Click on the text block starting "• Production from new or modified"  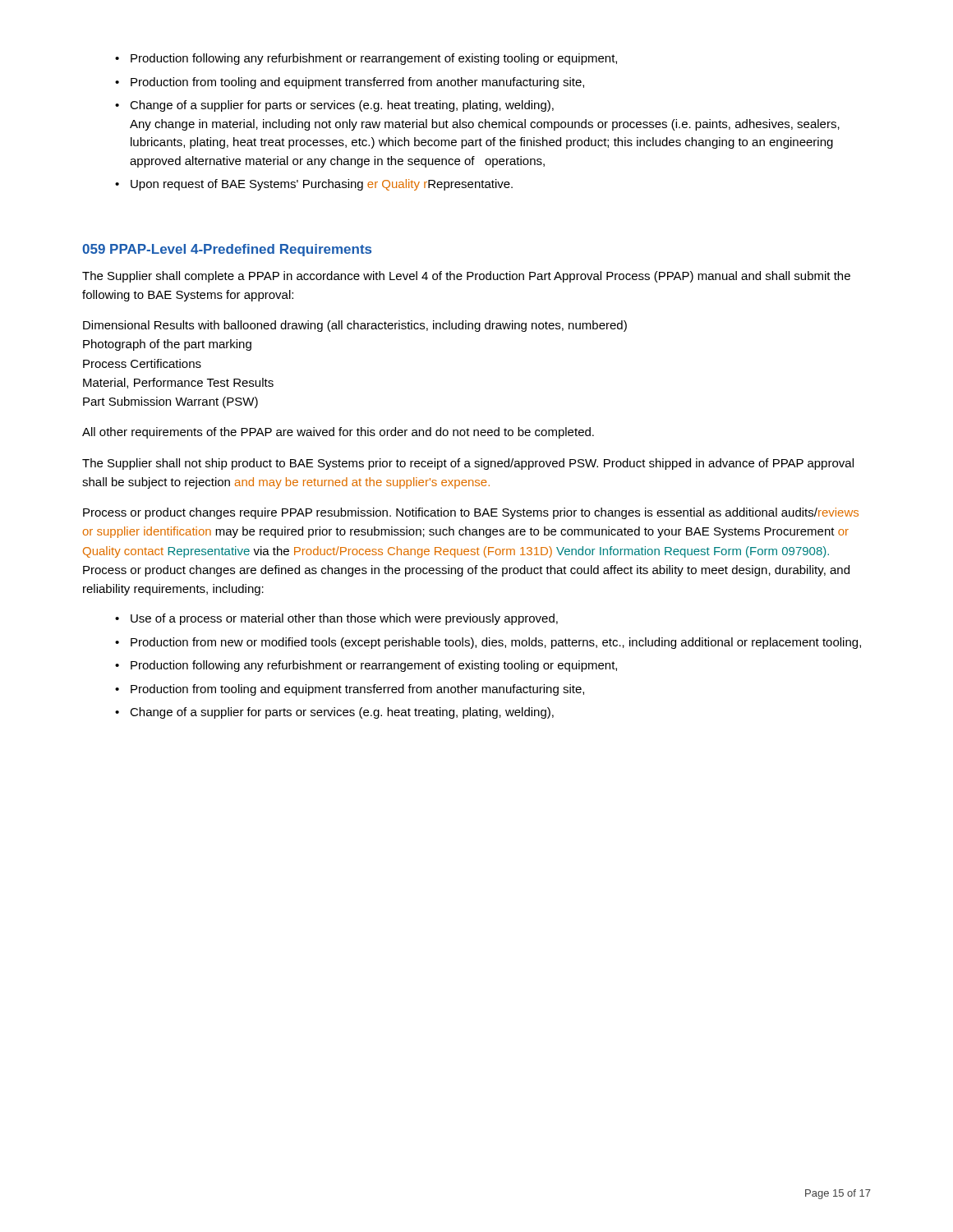tap(493, 642)
